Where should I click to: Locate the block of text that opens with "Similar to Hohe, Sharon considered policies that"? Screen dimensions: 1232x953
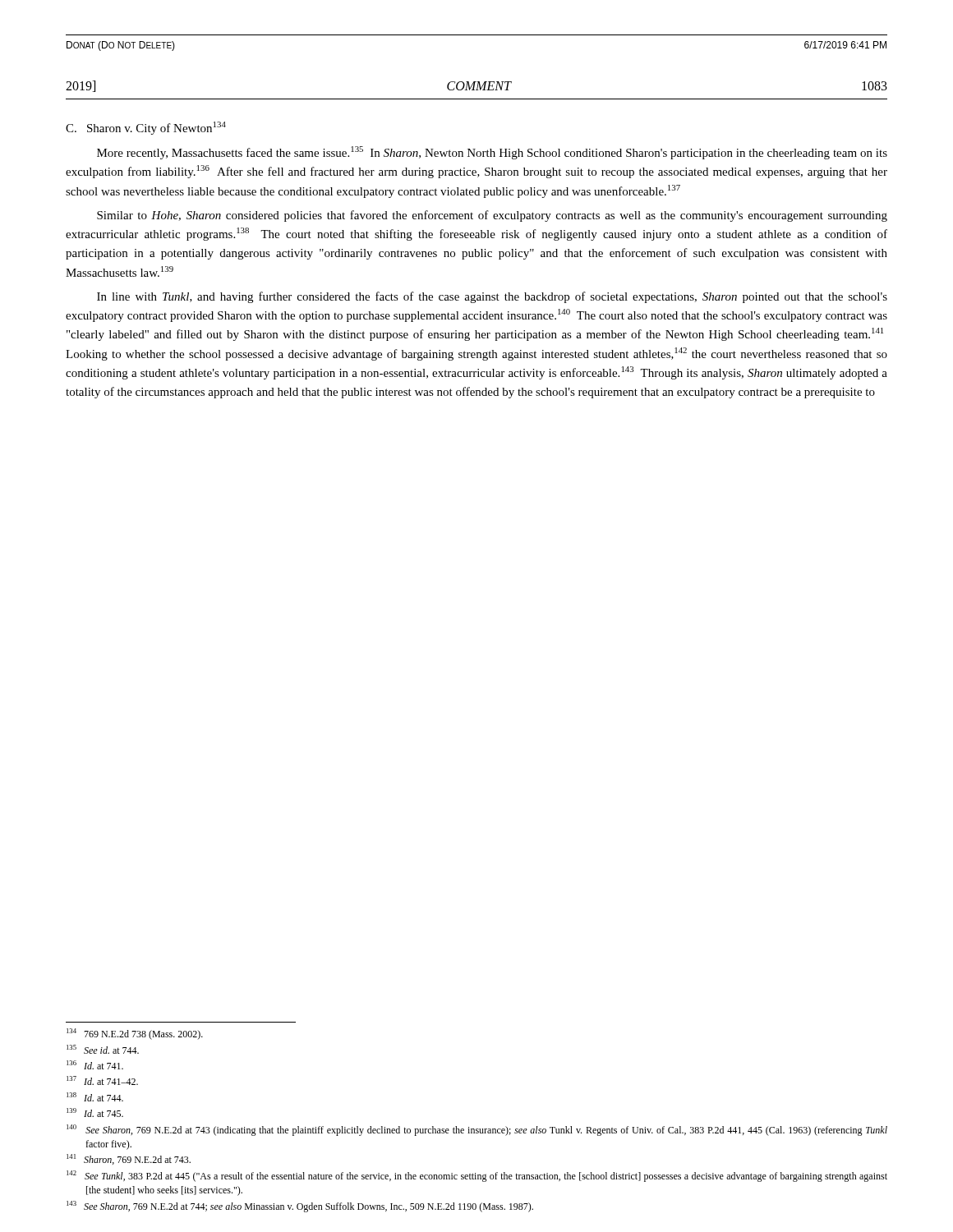476,244
